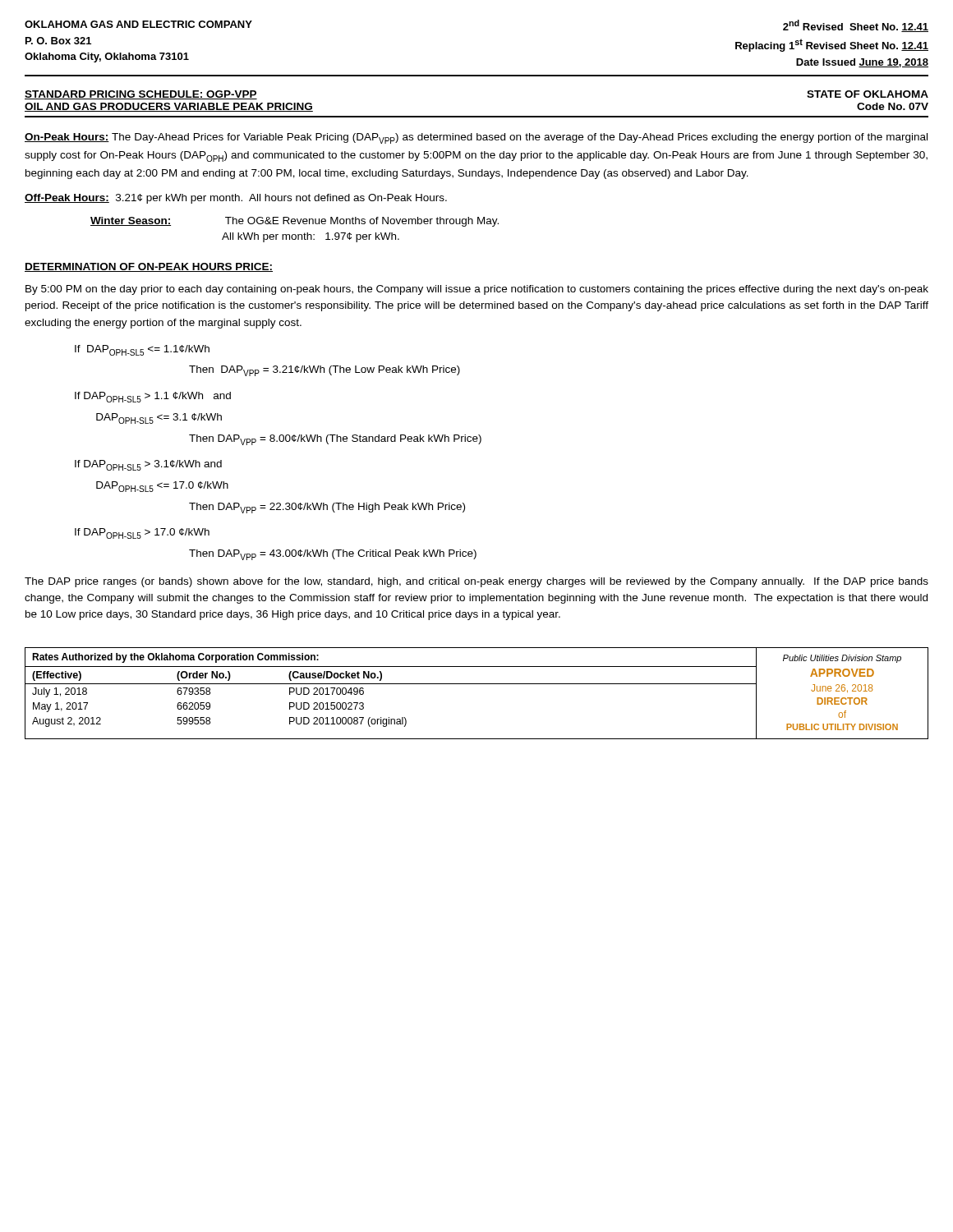Point to the element starting "If DAPOPH-SL5 > 1.1 ¢/kWh and DAPOPH-SL5"
Screen dimensions: 1232x953
coord(153,397)
